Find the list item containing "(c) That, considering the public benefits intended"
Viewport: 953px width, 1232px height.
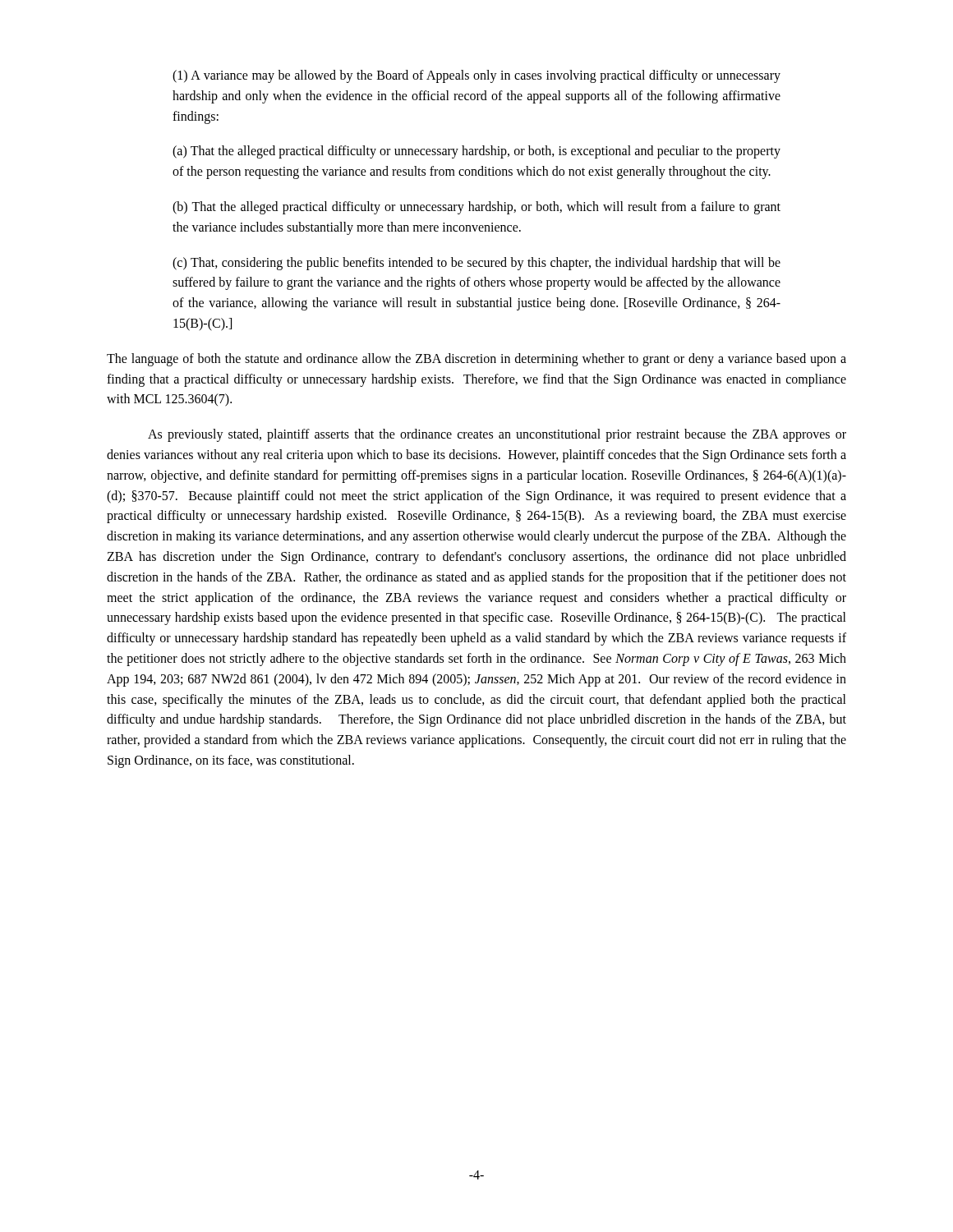(476, 293)
